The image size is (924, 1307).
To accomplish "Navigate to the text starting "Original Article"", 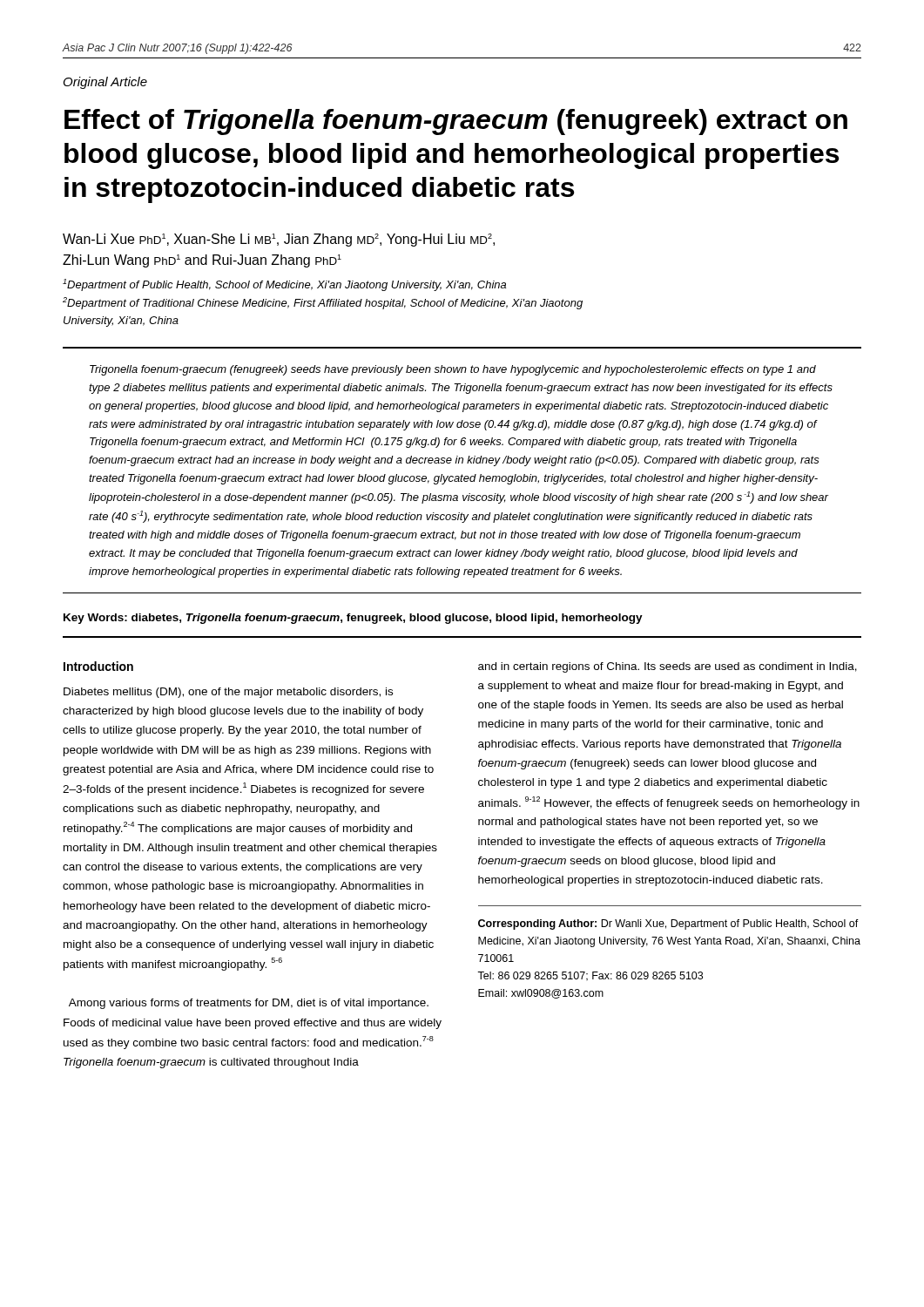I will (105, 81).
